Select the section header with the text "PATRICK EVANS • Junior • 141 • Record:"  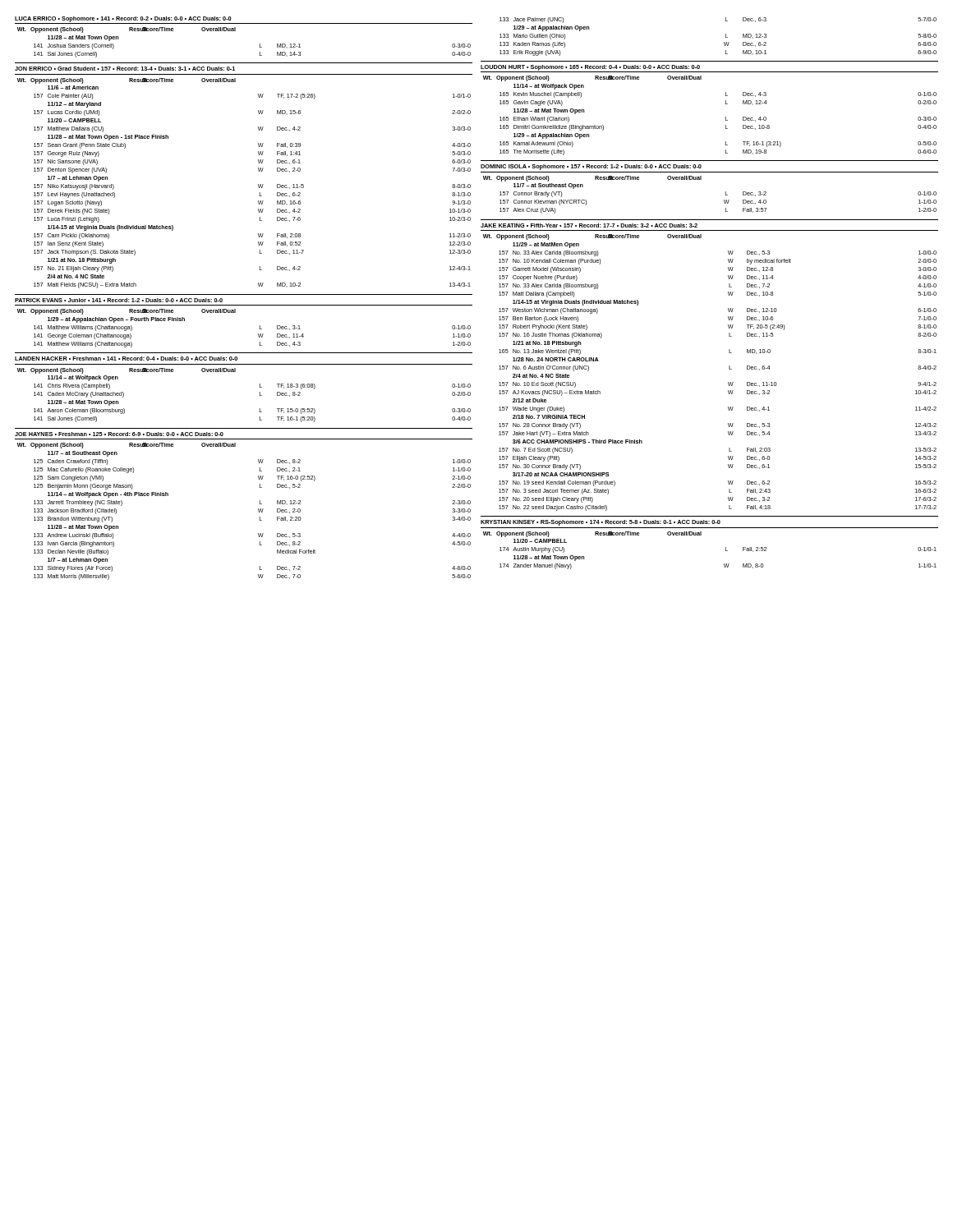[119, 300]
